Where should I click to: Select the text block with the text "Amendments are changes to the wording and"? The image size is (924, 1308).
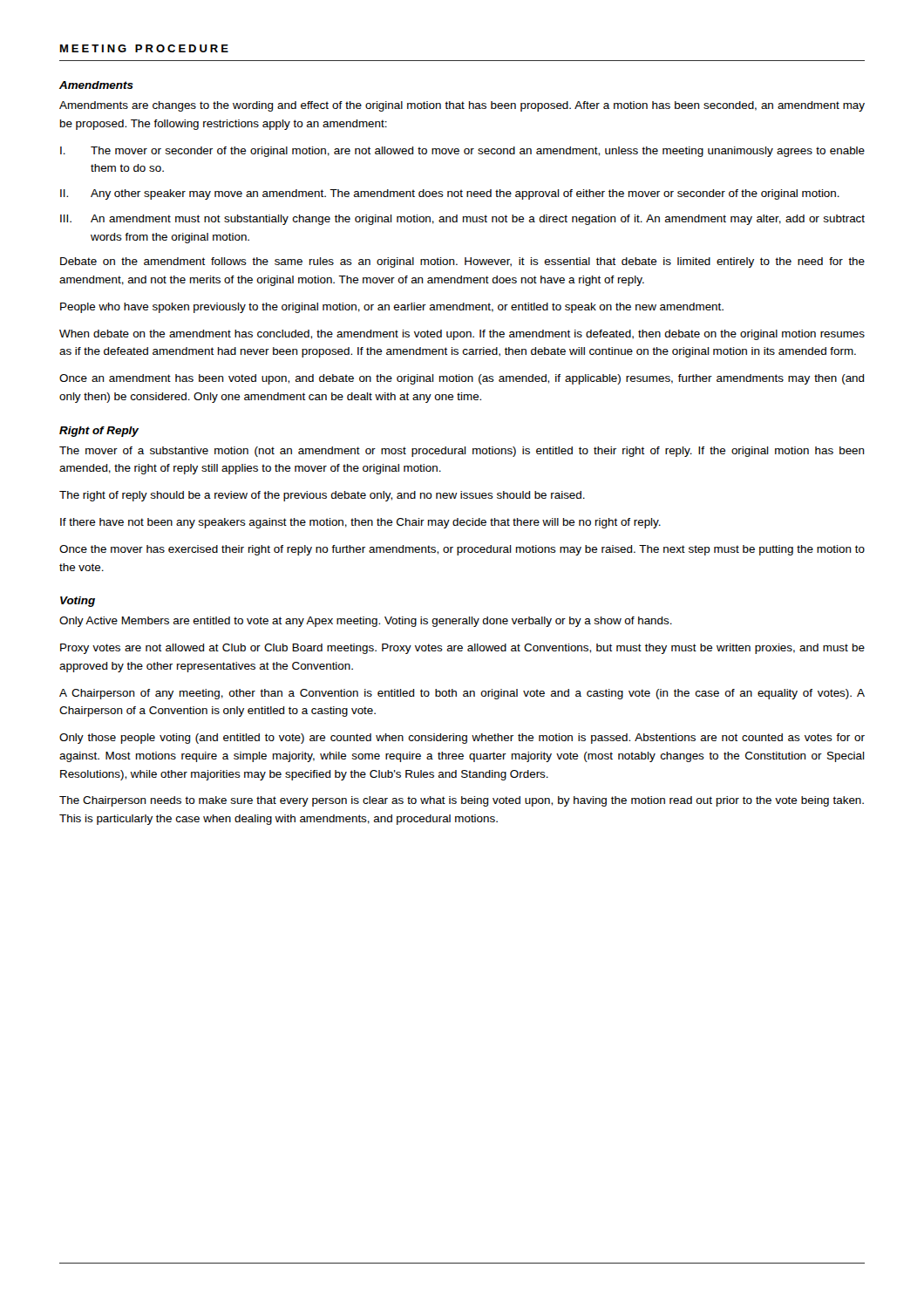pos(462,114)
